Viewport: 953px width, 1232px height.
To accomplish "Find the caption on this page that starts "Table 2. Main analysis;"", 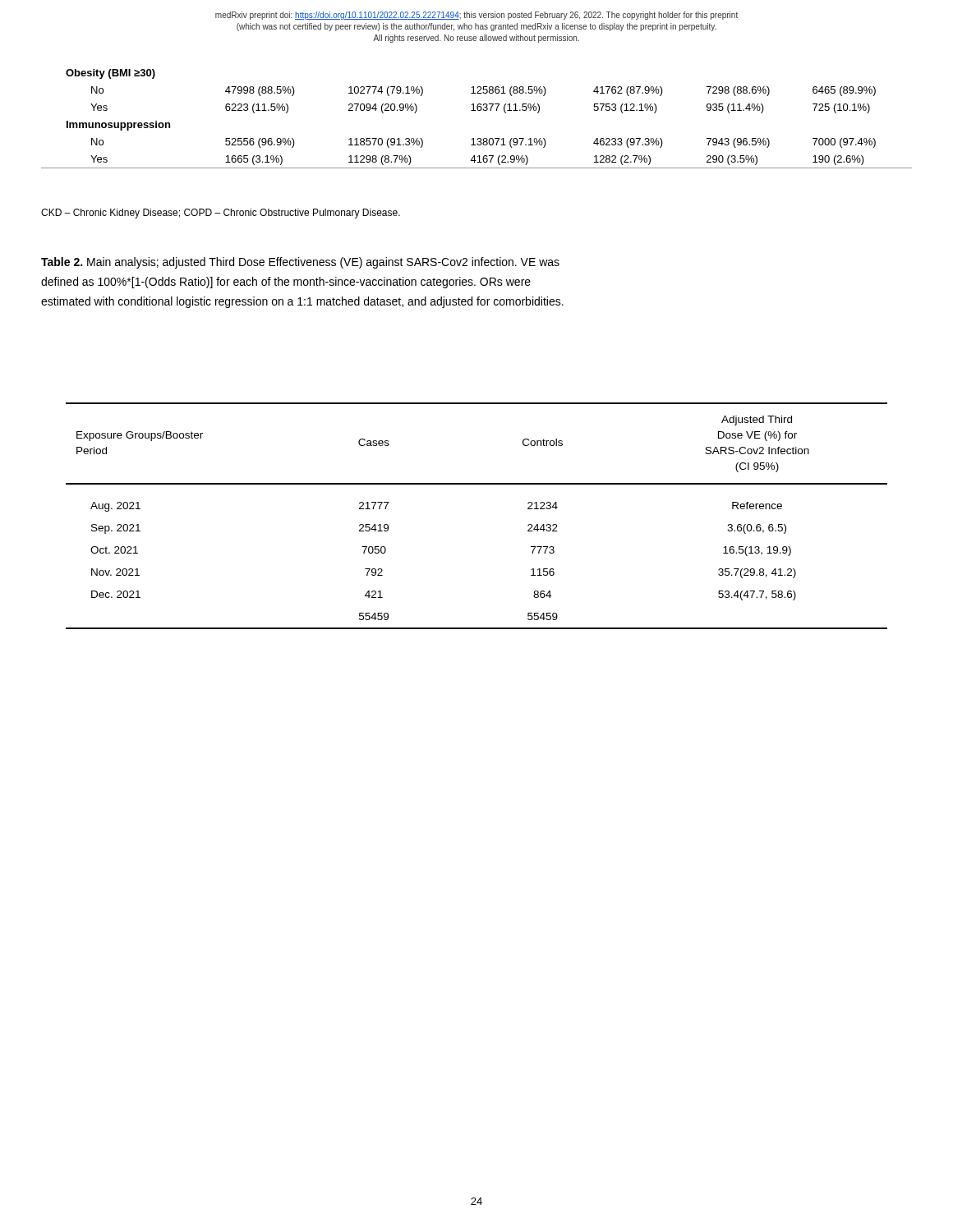I will click(303, 282).
